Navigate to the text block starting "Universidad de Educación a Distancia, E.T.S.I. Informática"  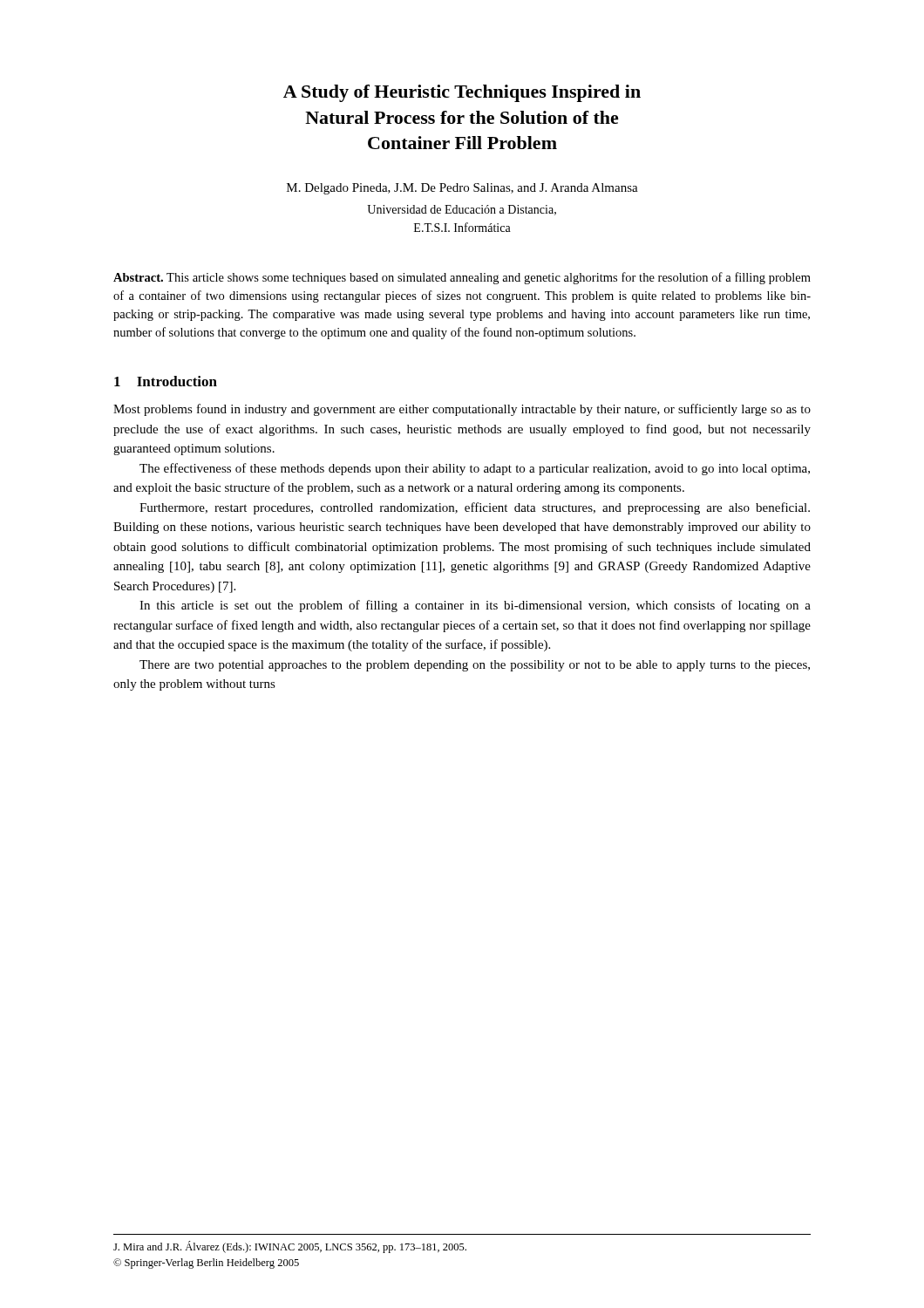coord(462,219)
